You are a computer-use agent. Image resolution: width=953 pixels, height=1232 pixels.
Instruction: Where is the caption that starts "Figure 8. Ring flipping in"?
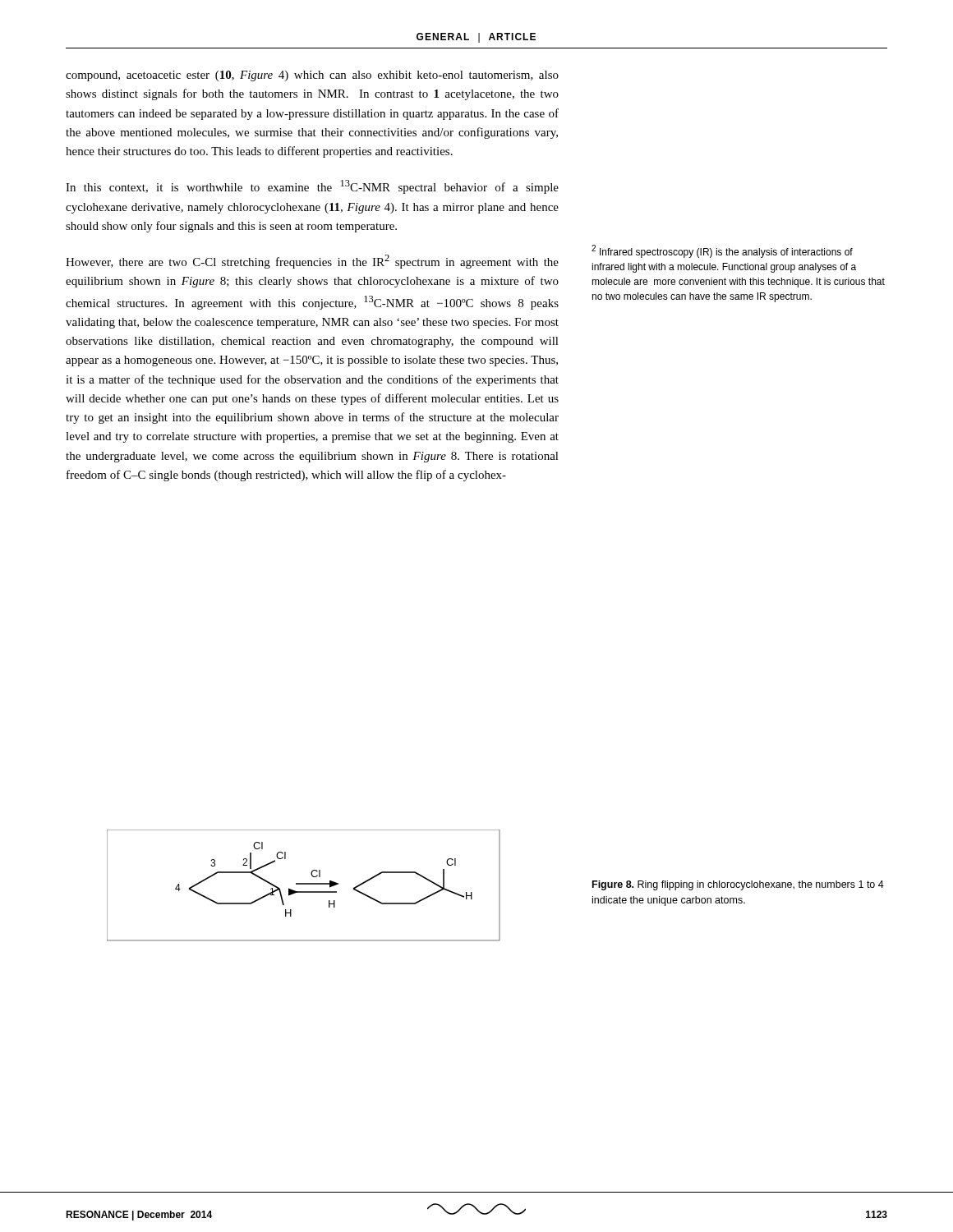(x=739, y=893)
